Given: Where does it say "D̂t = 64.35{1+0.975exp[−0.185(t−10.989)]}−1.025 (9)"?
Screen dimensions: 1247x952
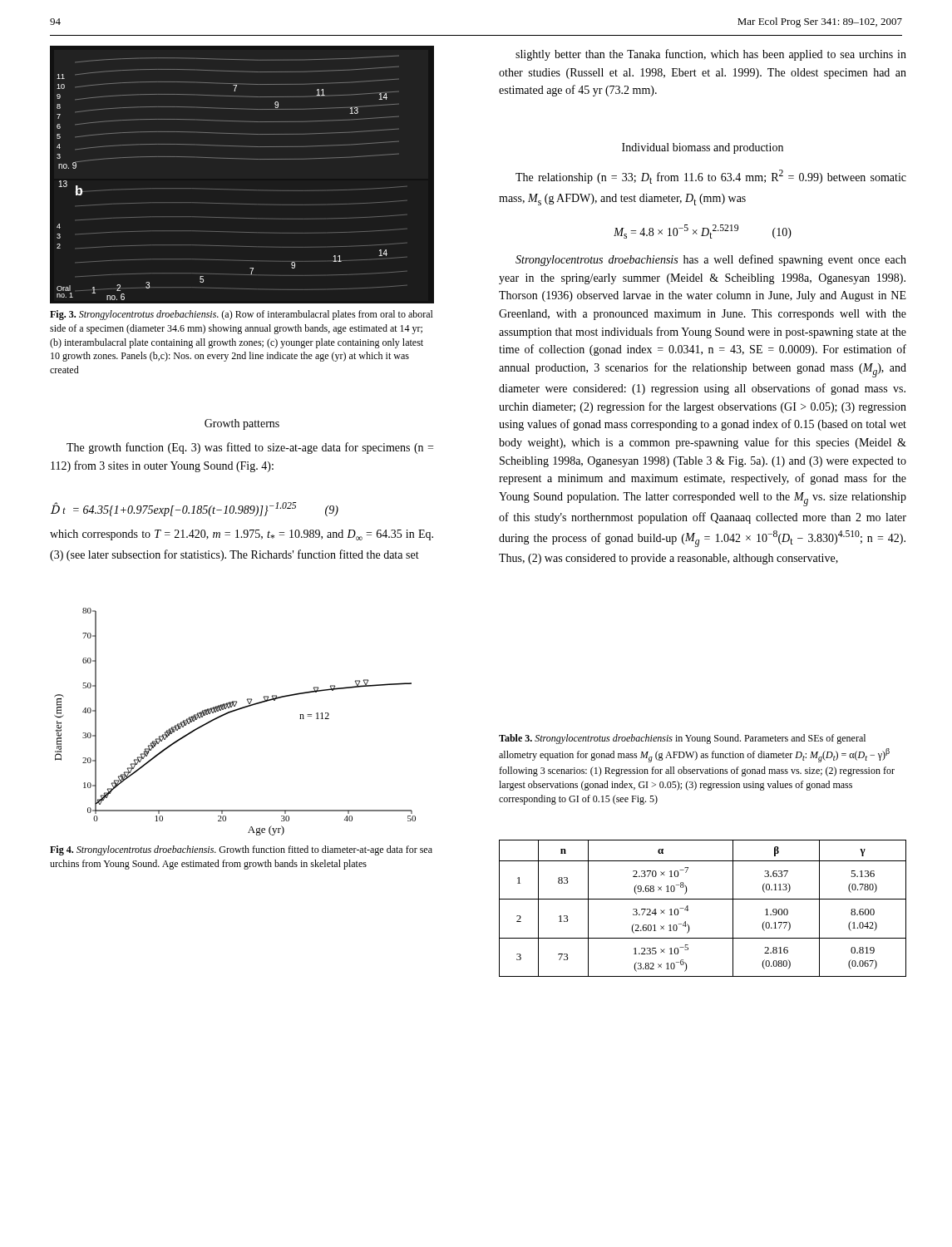Looking at the screenshot, I should pyautogui.click(x=194, y=509).
